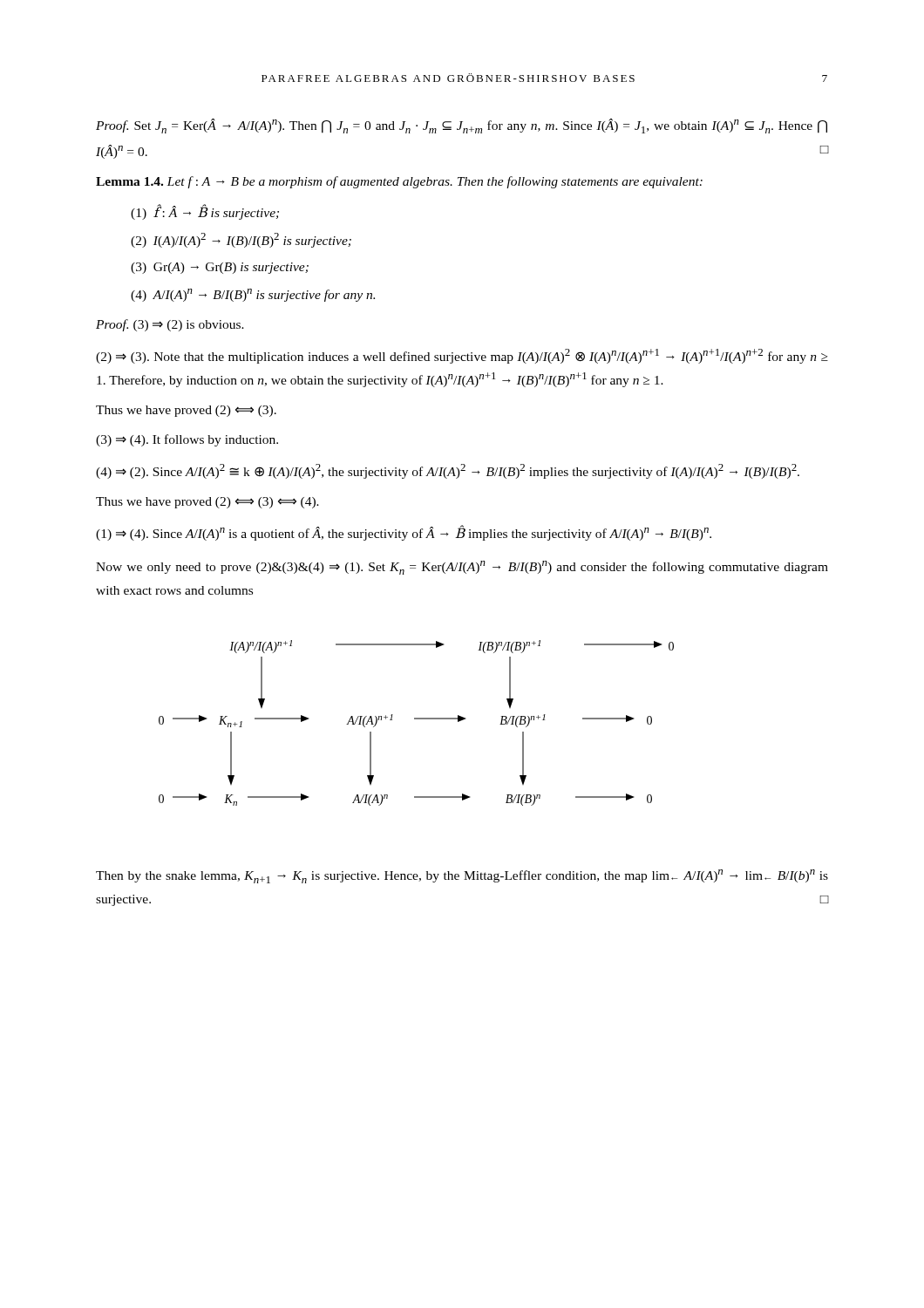Select the text block with the text "(2) ⇒ (3). Note that the multiplication induces"
924x1308 pixels.
462,366
